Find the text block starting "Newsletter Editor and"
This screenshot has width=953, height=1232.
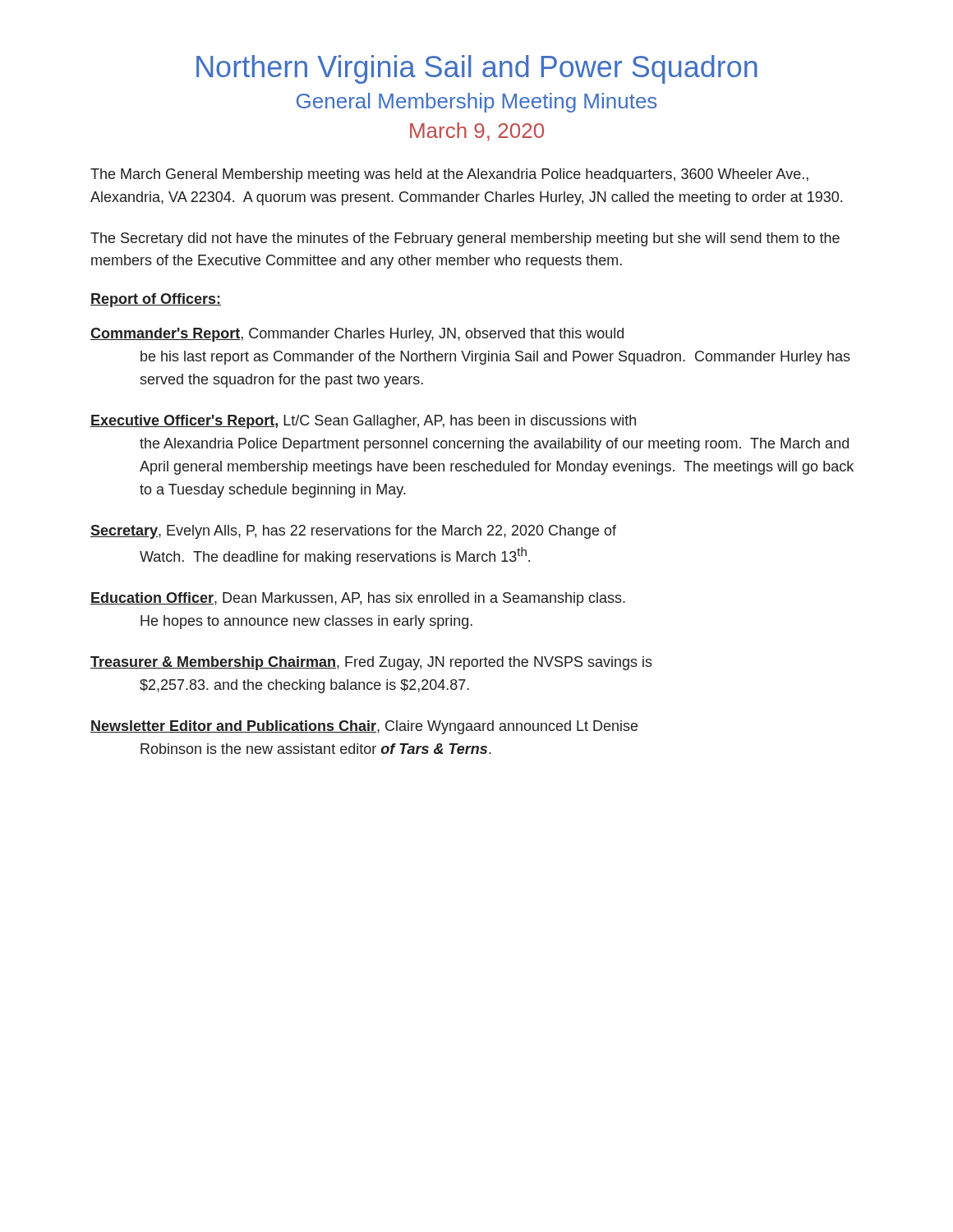pyautogui.click(x=476, y=738)
